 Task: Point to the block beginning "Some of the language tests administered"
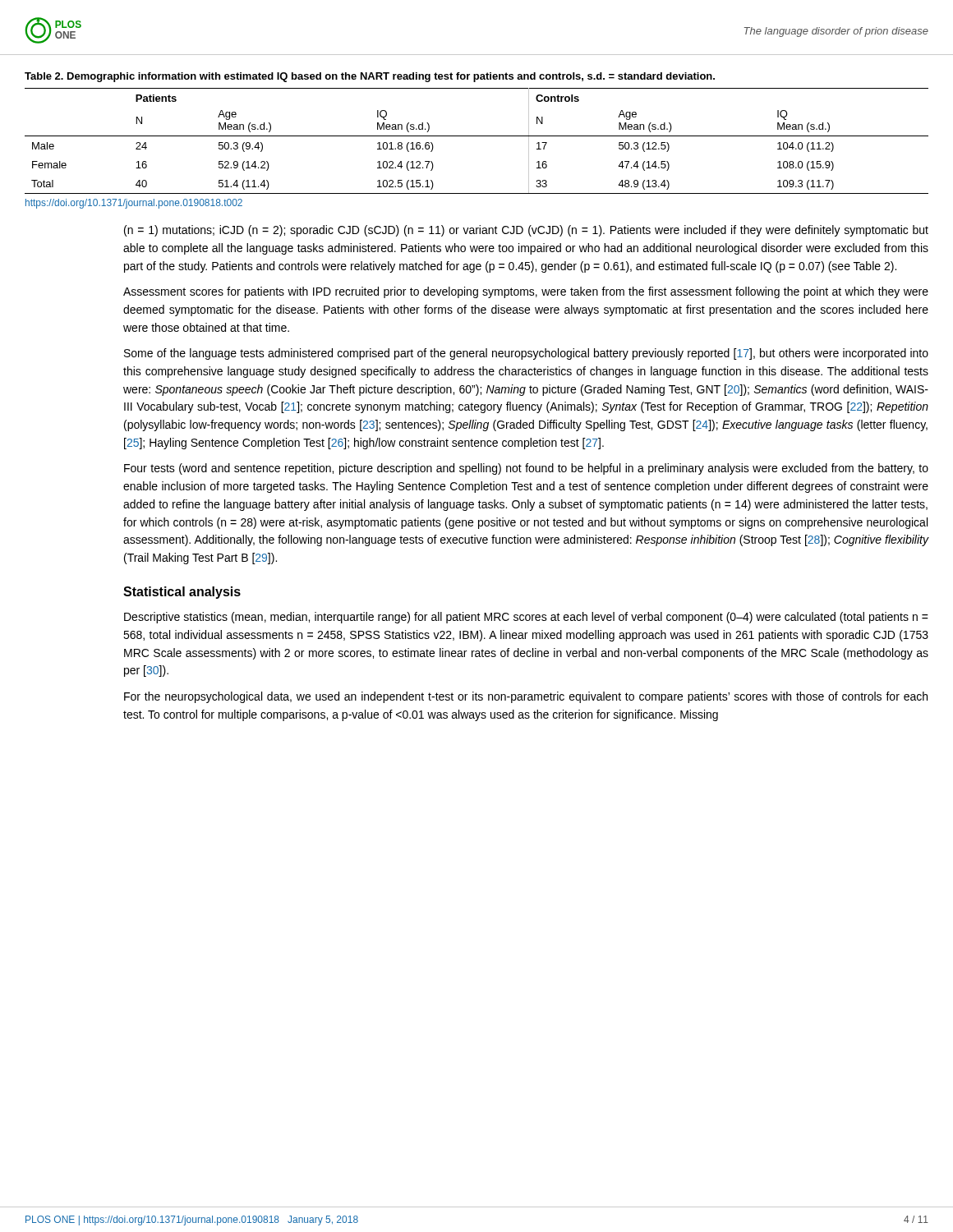coord(526,399)
